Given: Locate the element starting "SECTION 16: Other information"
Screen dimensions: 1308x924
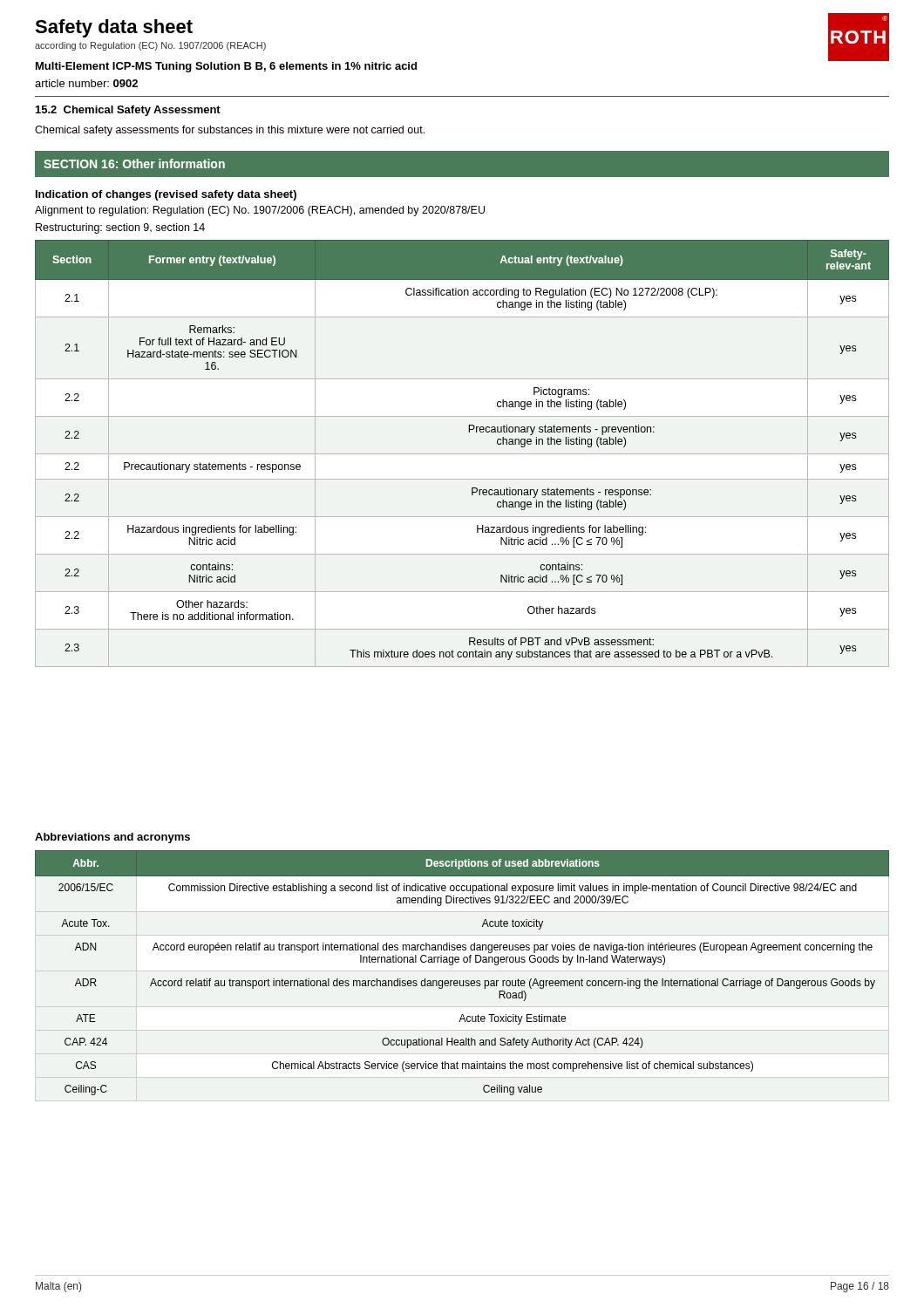Looking at the screenshot, I should click(x=134, y=164).
